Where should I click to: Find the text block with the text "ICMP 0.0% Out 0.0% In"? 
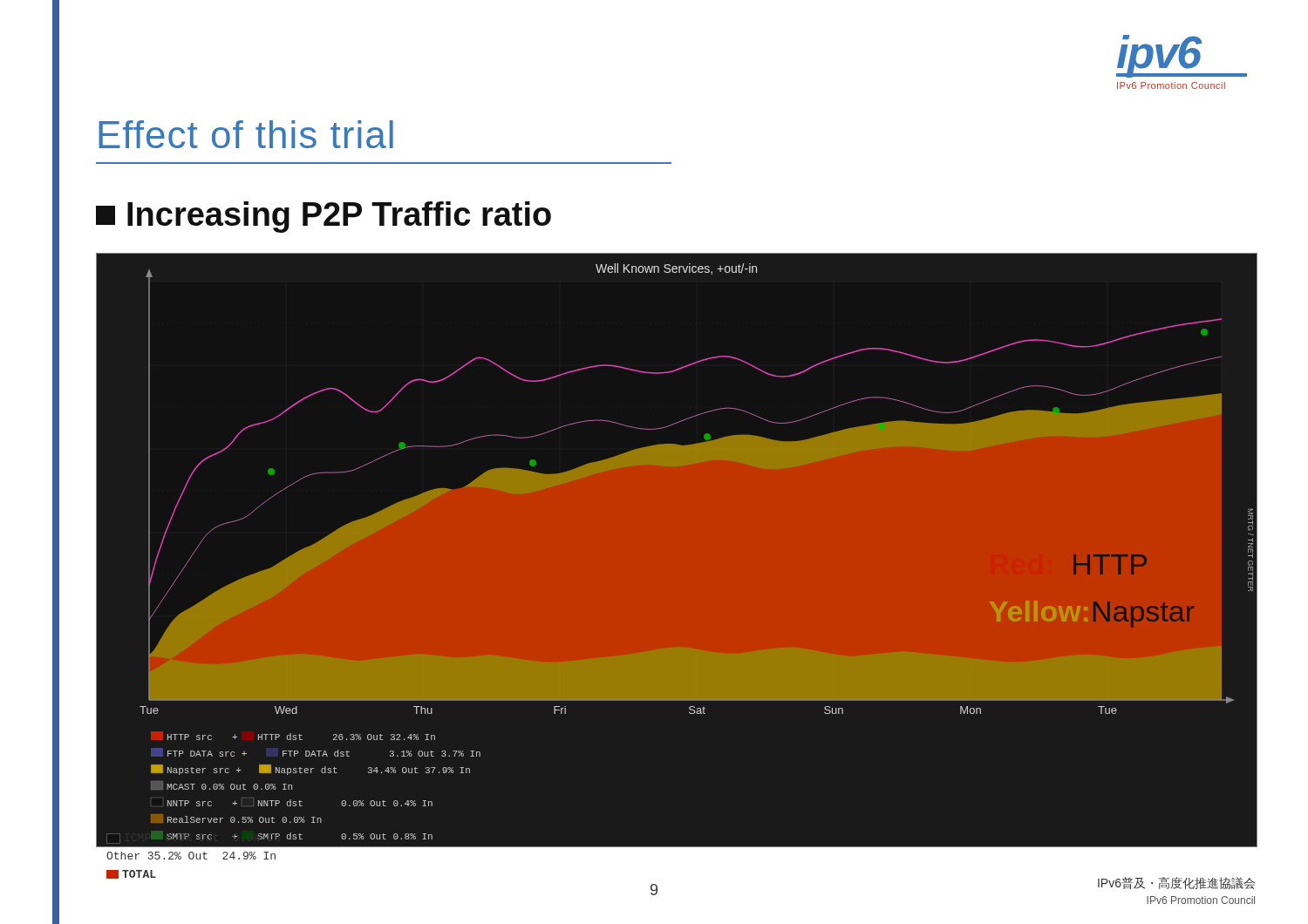click(193, 856)
